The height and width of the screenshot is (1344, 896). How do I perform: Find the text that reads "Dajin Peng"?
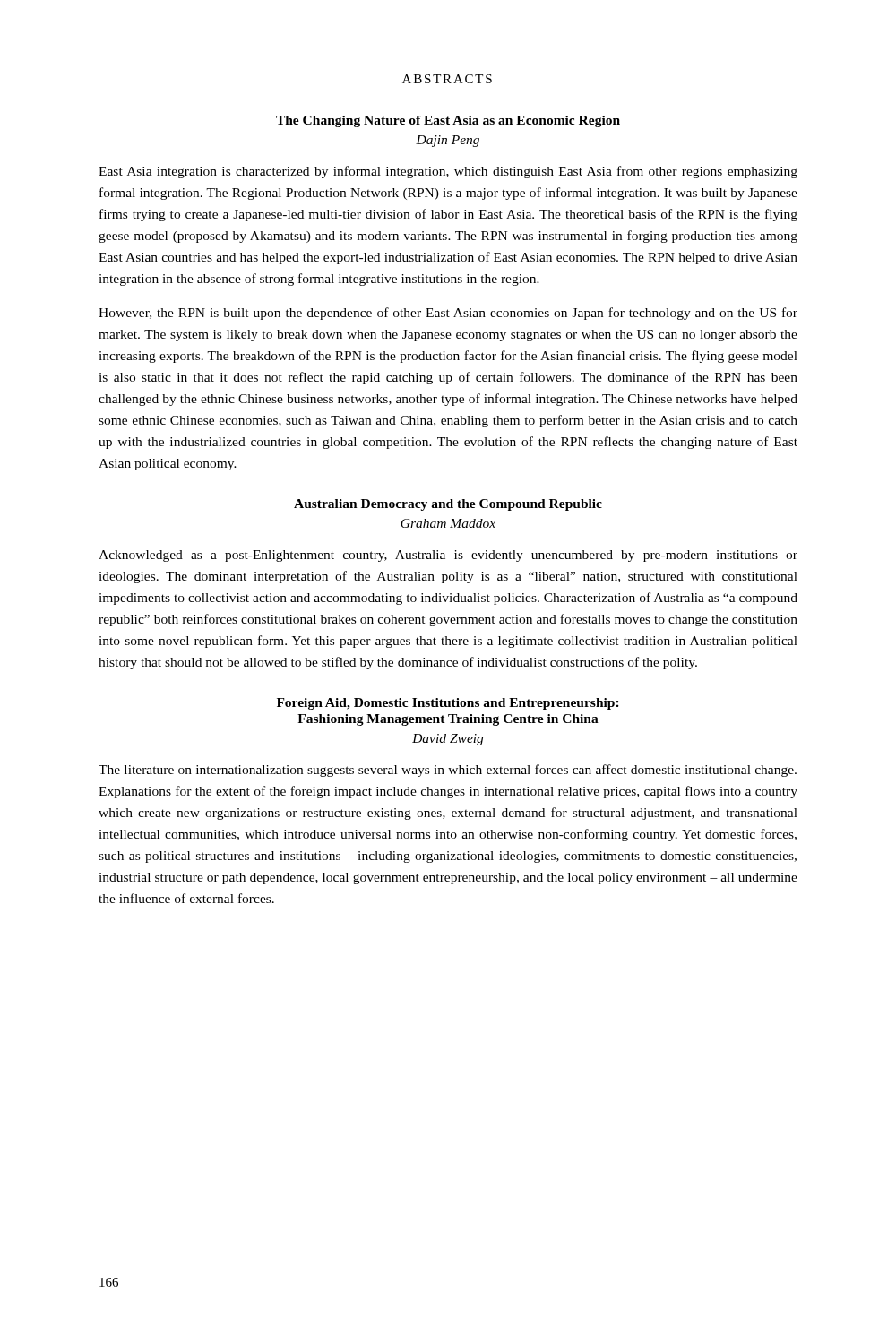pos(448,139)
